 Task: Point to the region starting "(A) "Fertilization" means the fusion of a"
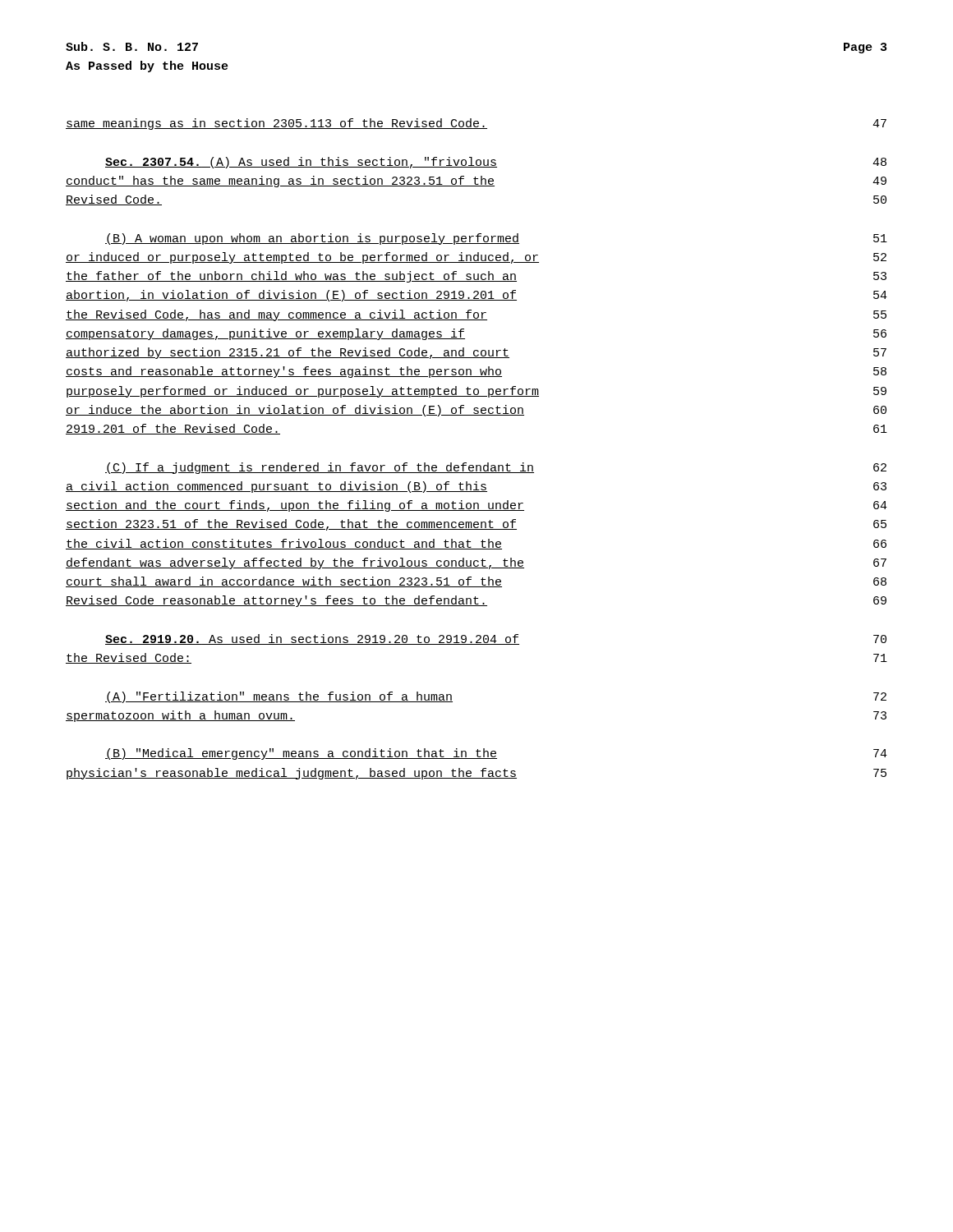pos(281,697)
